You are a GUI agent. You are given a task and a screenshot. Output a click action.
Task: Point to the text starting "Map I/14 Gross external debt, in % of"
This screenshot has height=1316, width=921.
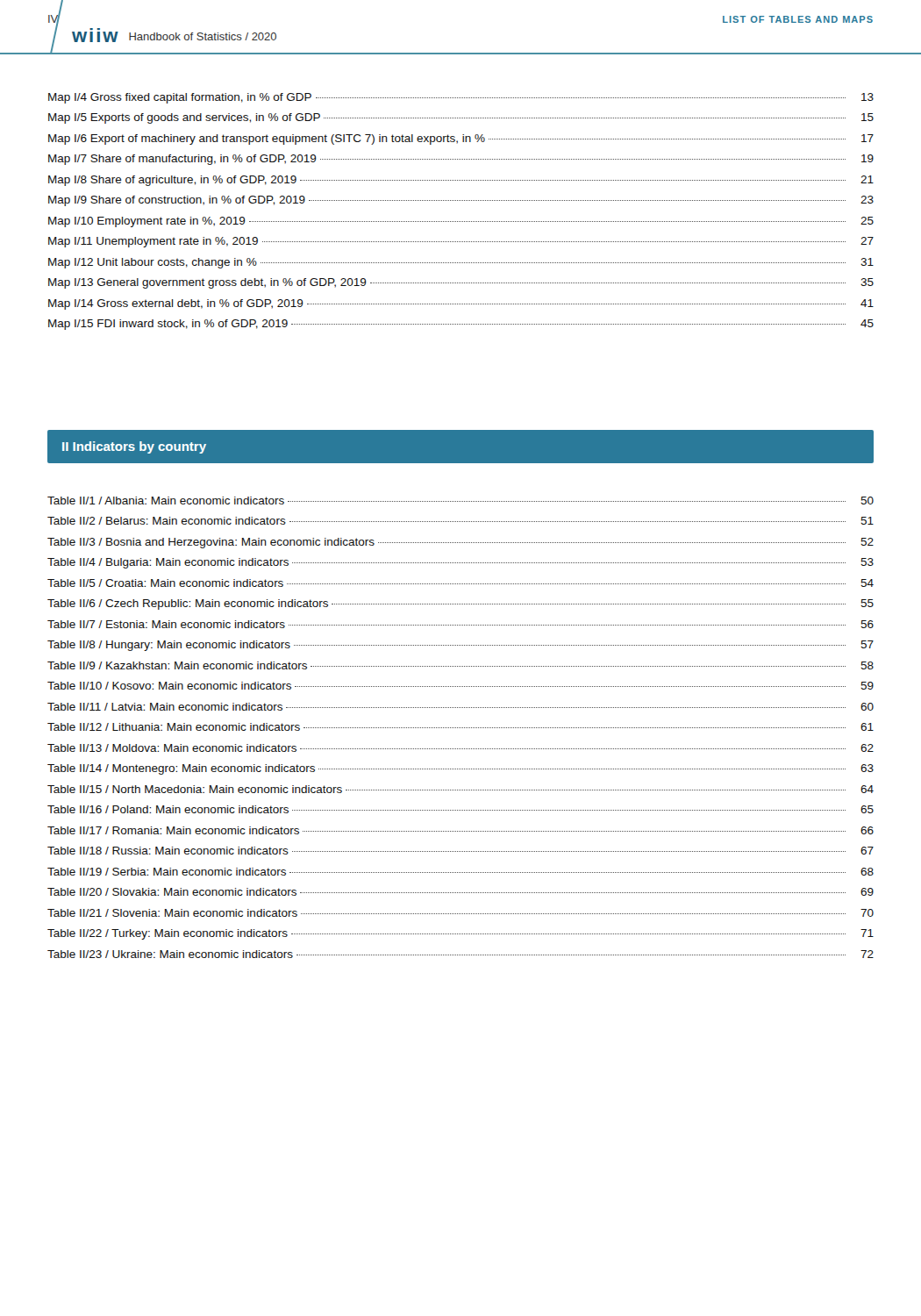click(460, 302)
